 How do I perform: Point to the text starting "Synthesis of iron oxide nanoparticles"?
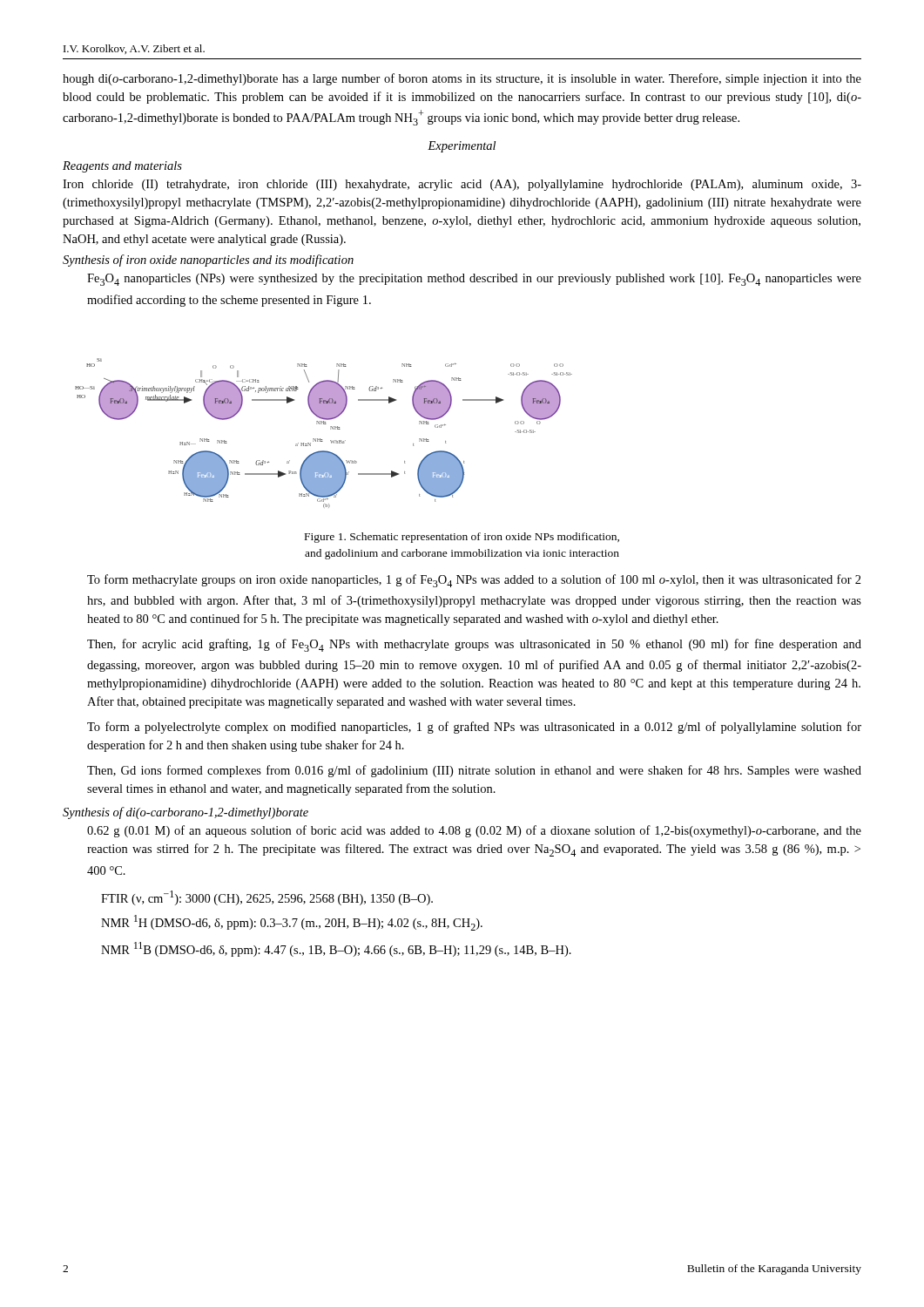[x=208, y=260]
